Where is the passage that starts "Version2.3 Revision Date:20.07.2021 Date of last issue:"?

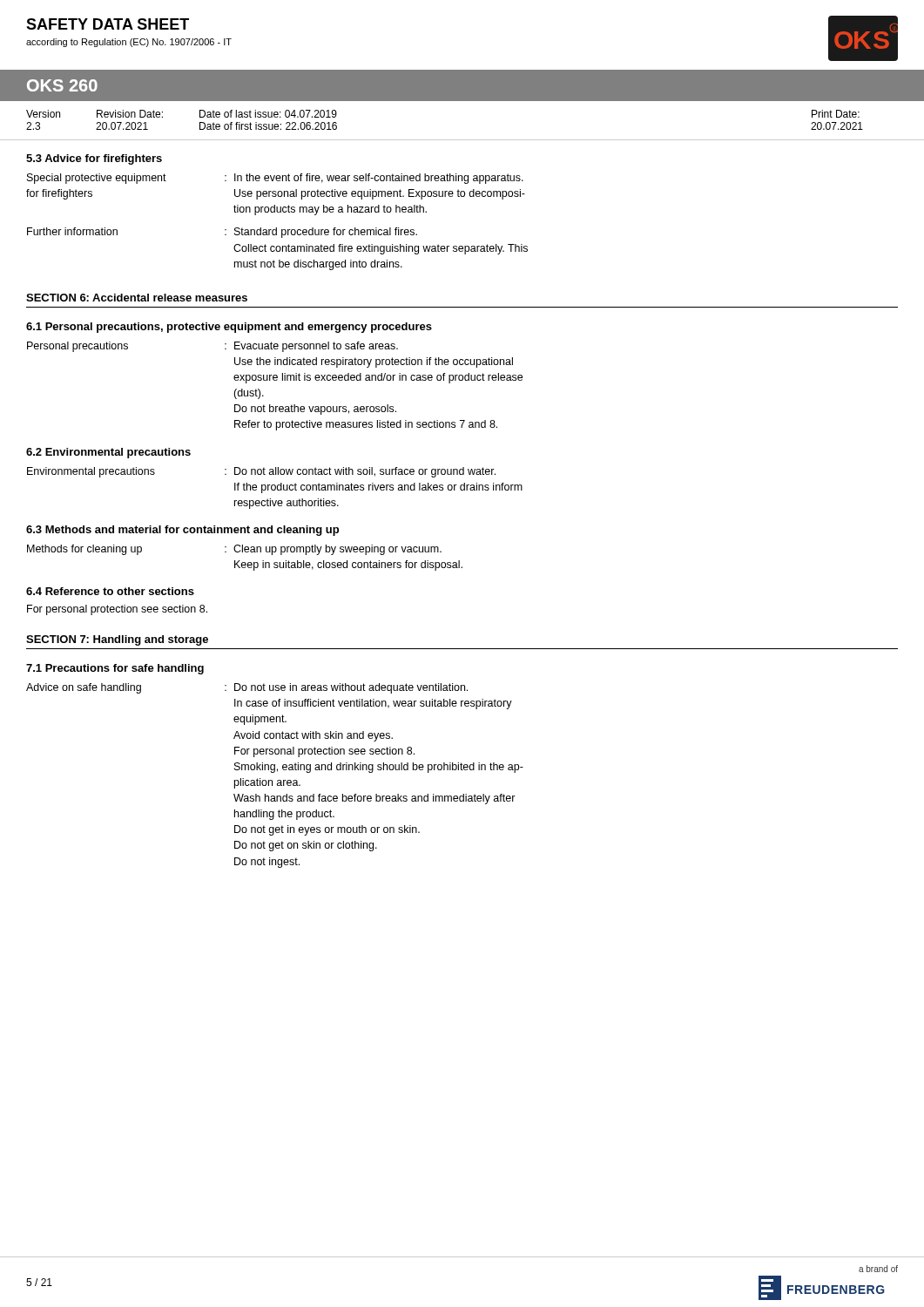[37, 114]
